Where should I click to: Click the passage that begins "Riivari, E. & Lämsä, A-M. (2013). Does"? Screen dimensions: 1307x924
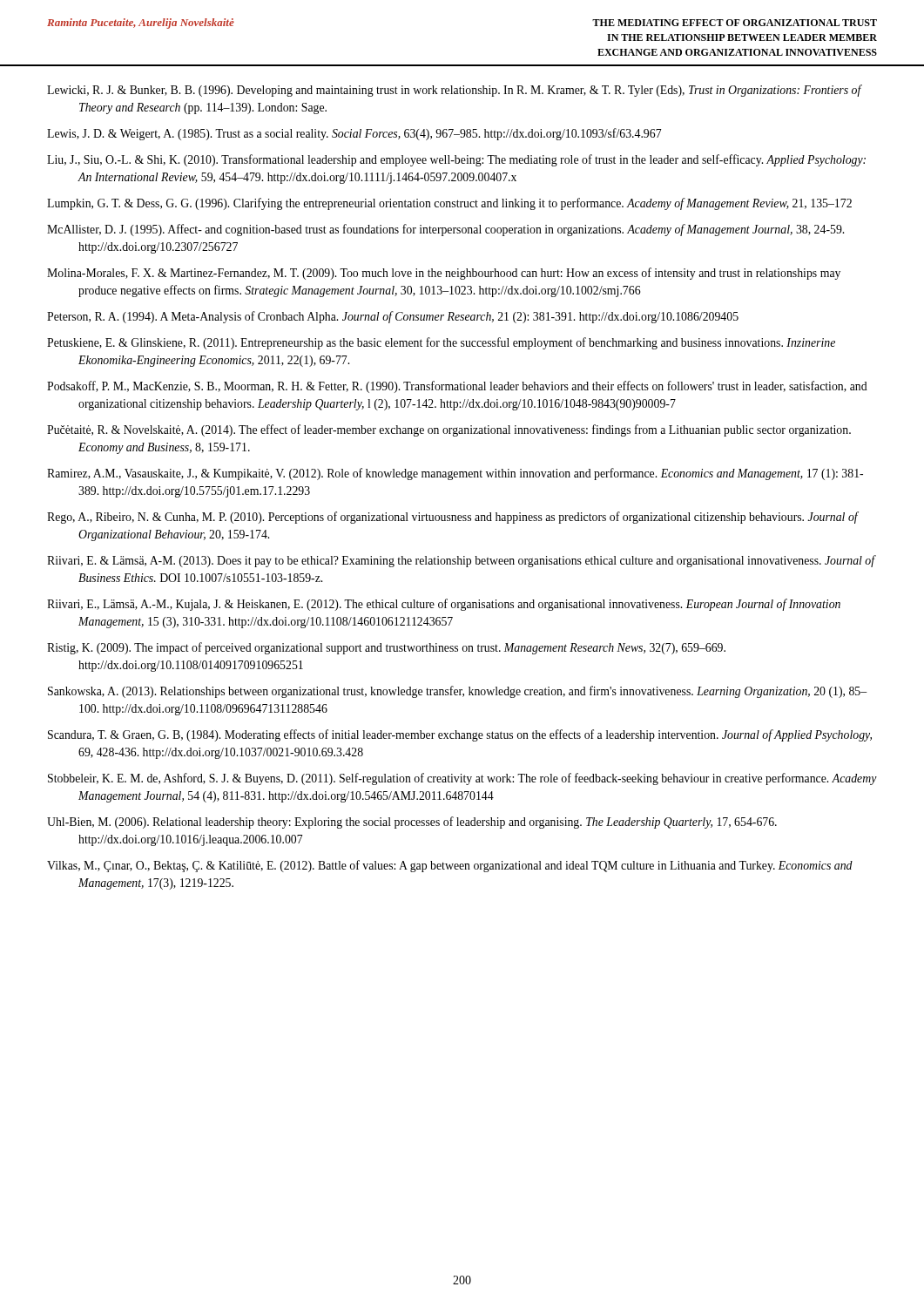pos(461,570)
